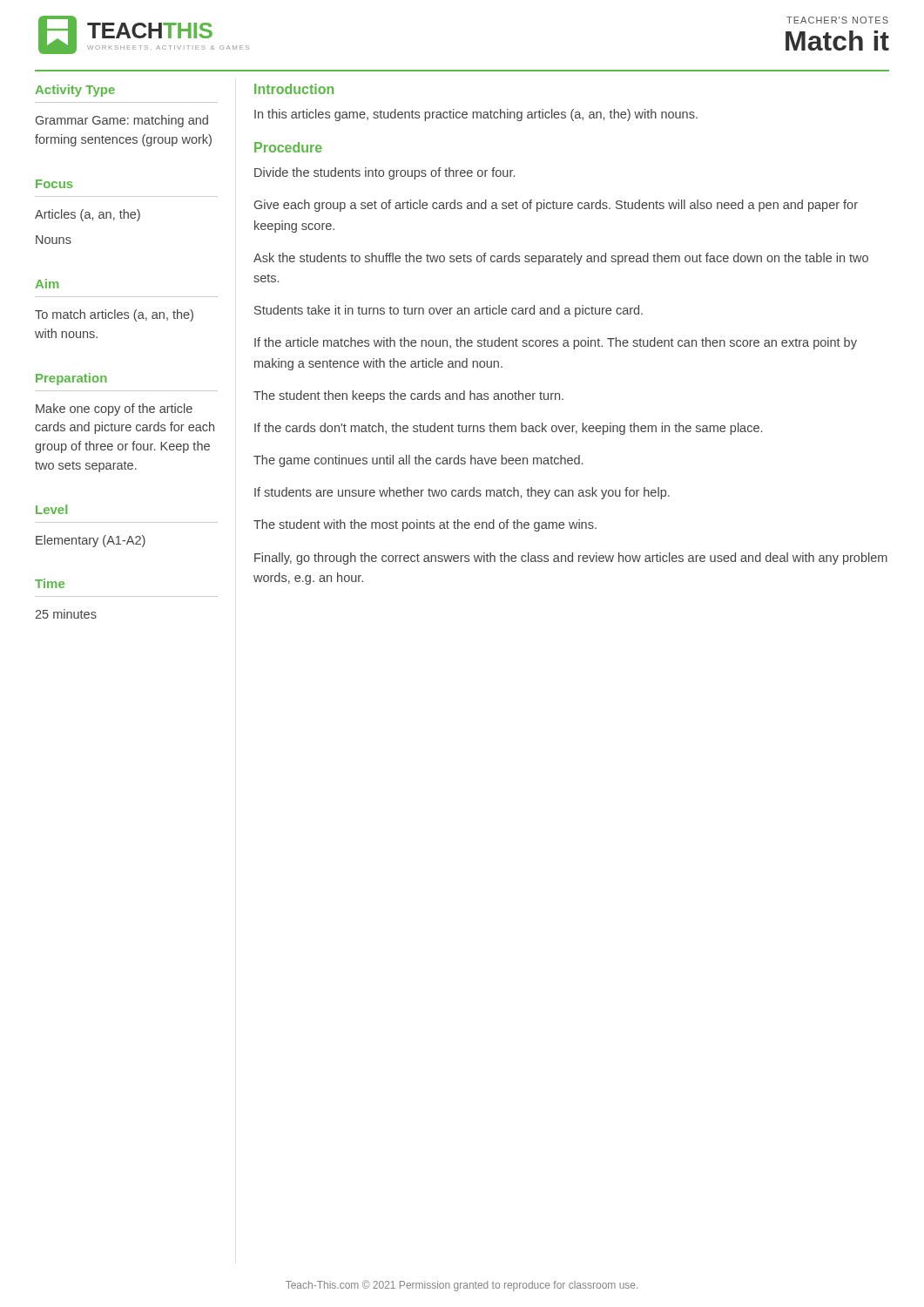Locate the element starting "Divide the students"
924x1307 pixels.
click(x=385, y=173)
